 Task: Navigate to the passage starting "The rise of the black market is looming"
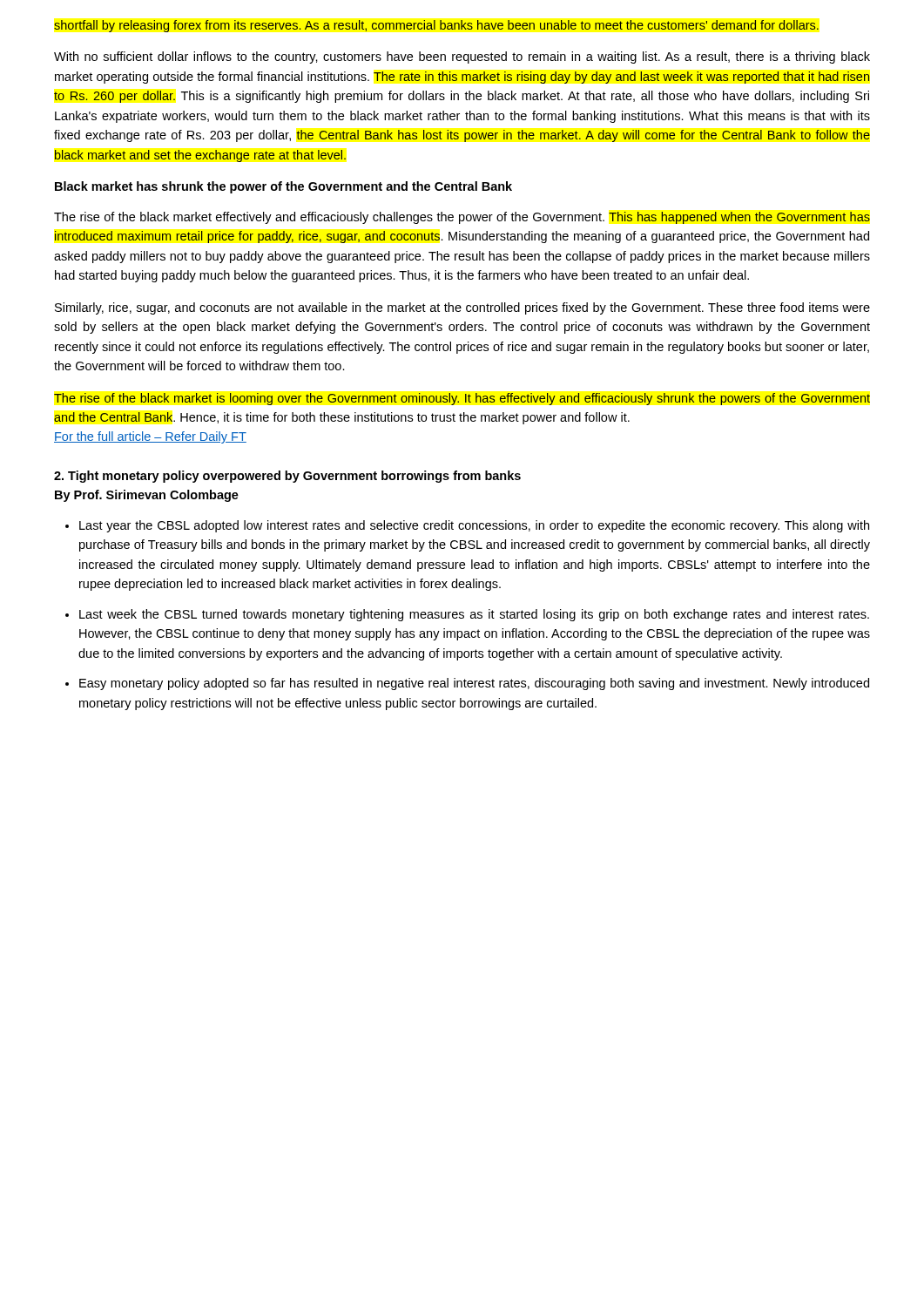pyautogui.click(x=462, y=418)
